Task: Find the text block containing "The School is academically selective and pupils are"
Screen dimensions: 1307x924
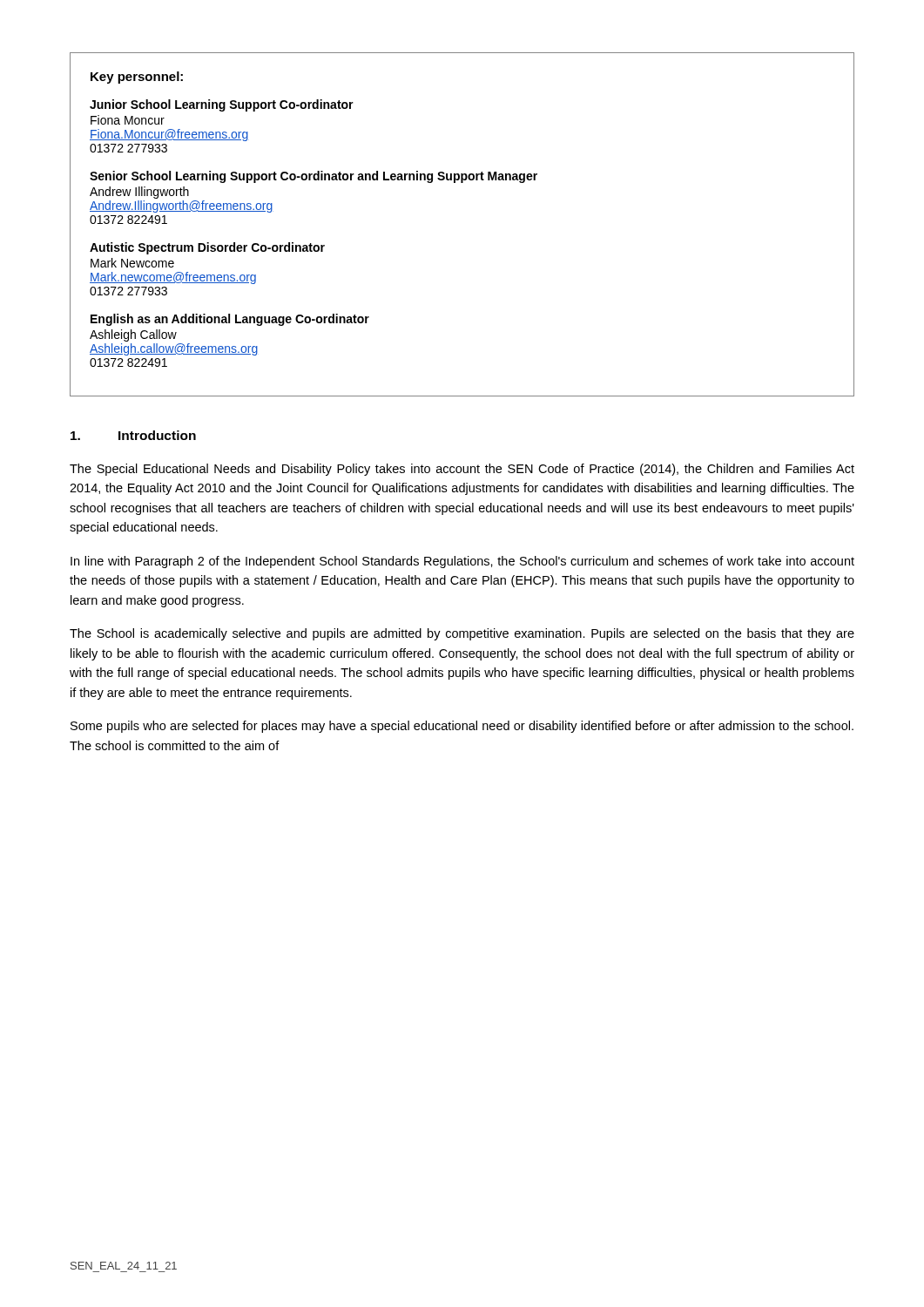Action: (x=462, y=663)
